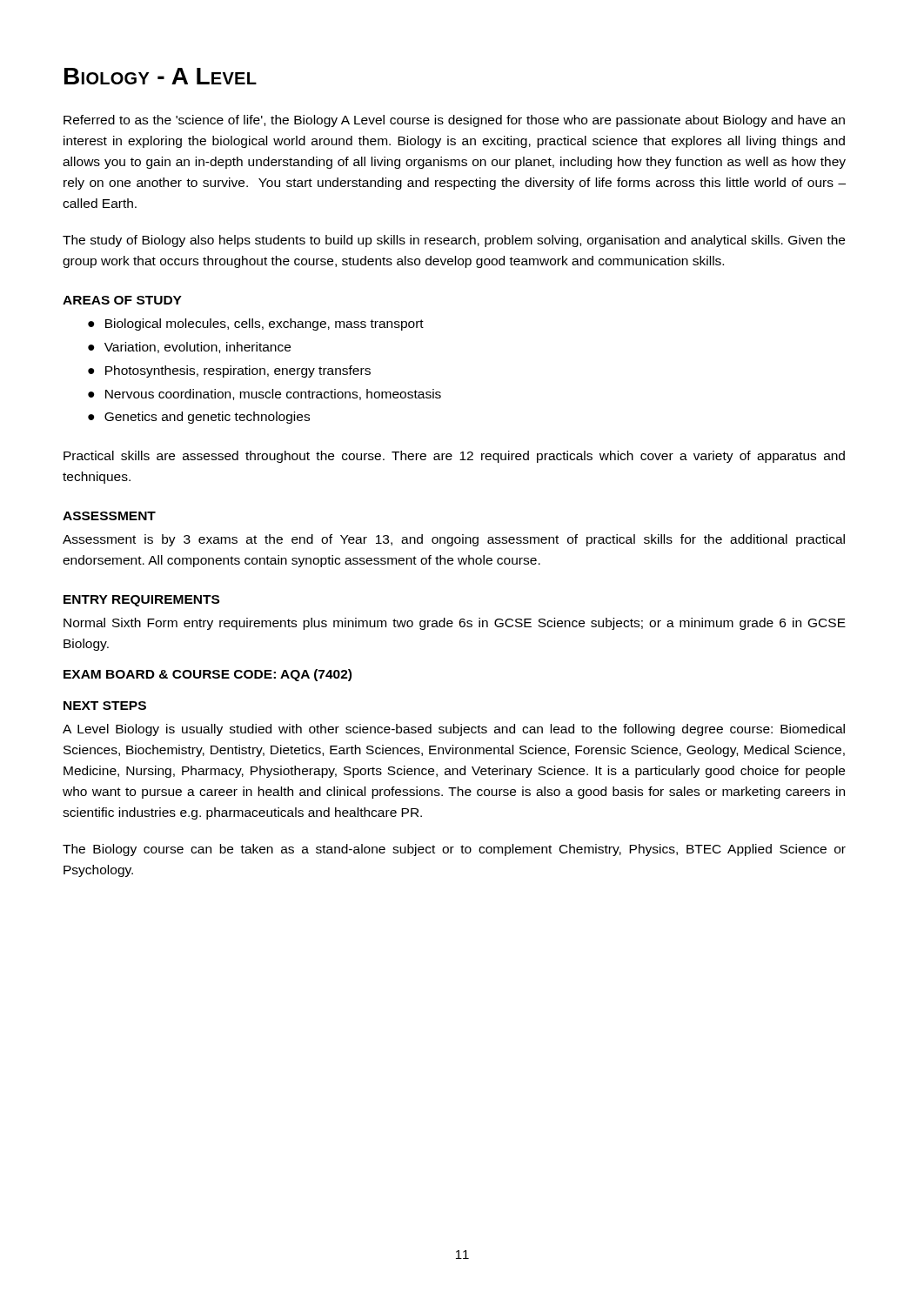The image size is (924, 1305).
Task: Locate the text starting "A Level Biology is"
Action: pyautogui.click(x=454, y=771)
